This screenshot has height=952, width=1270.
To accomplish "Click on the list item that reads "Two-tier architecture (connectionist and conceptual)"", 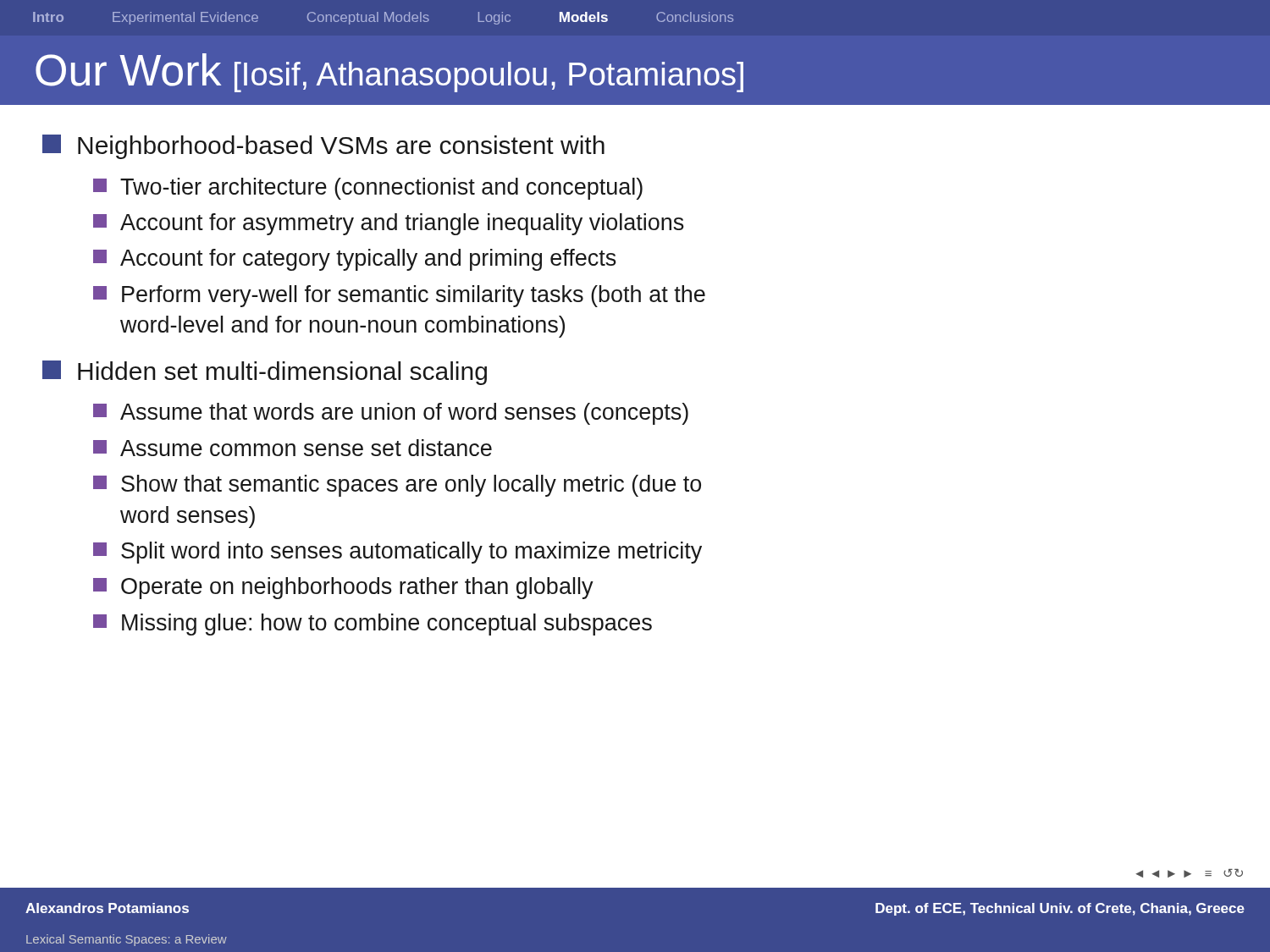I will (368, 187).
